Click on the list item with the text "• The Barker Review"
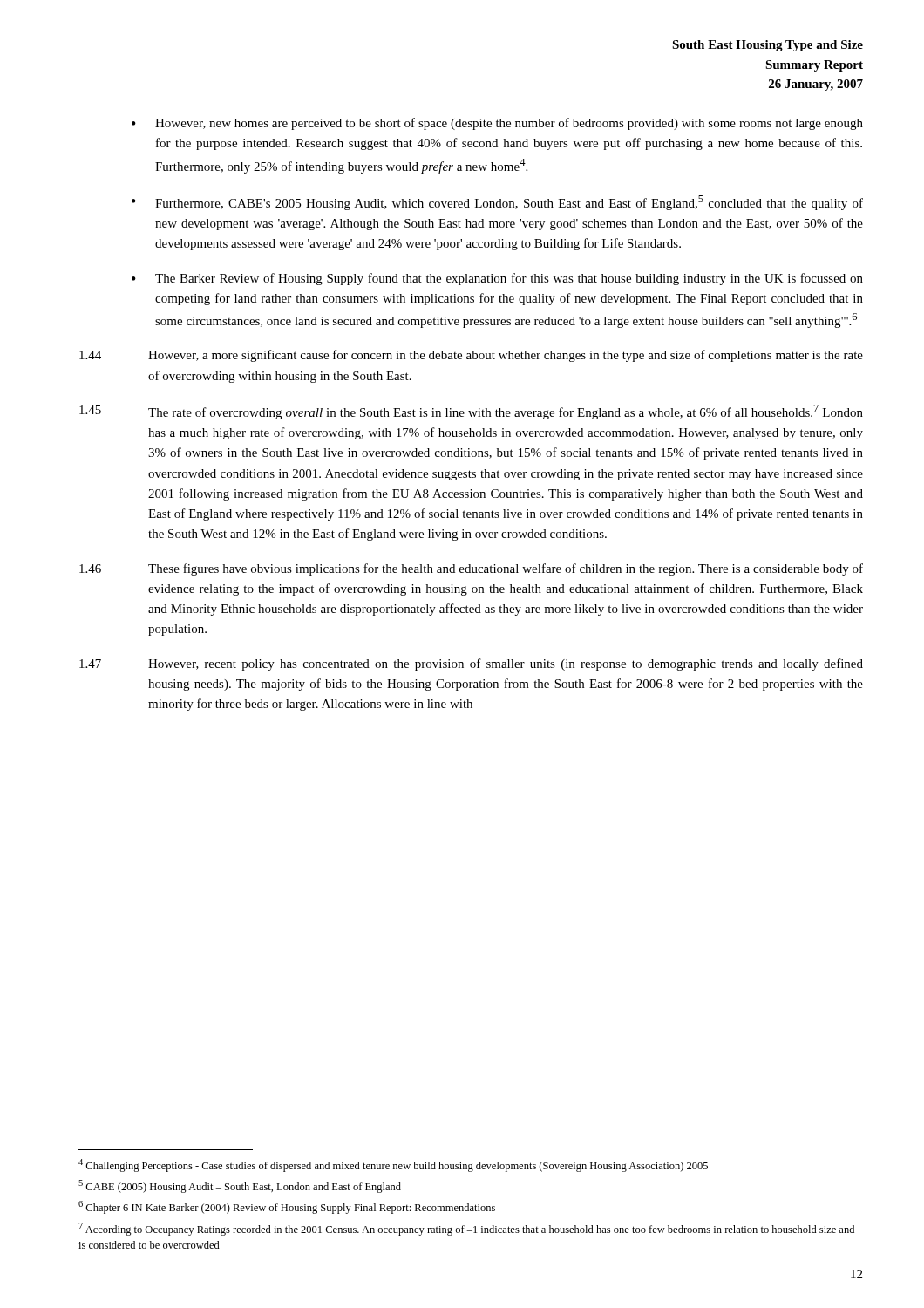Viewport: 924px width, 1308px height. click(x=497, y=300)
